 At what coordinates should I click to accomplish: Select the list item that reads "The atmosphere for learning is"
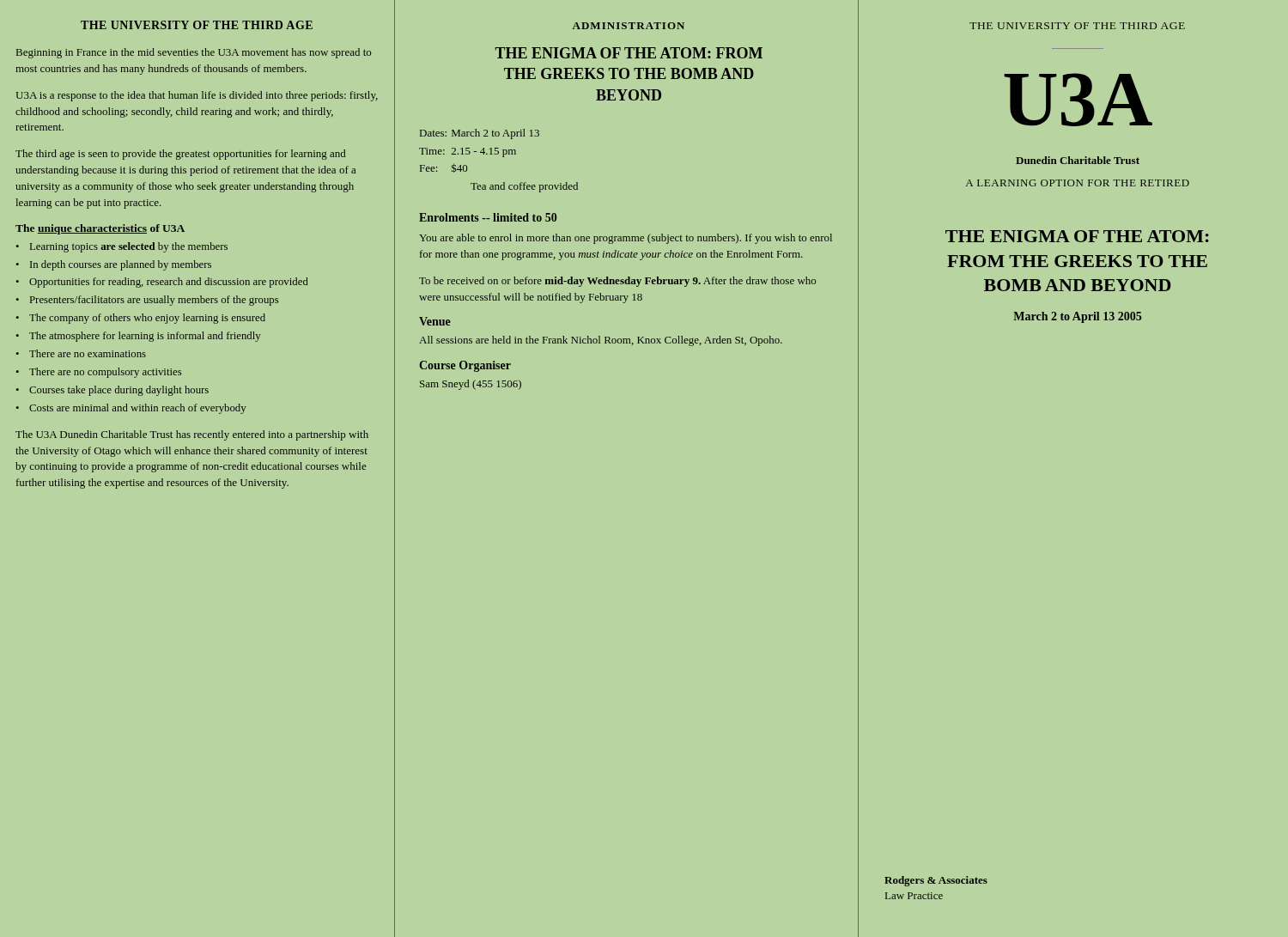point(197,337)
